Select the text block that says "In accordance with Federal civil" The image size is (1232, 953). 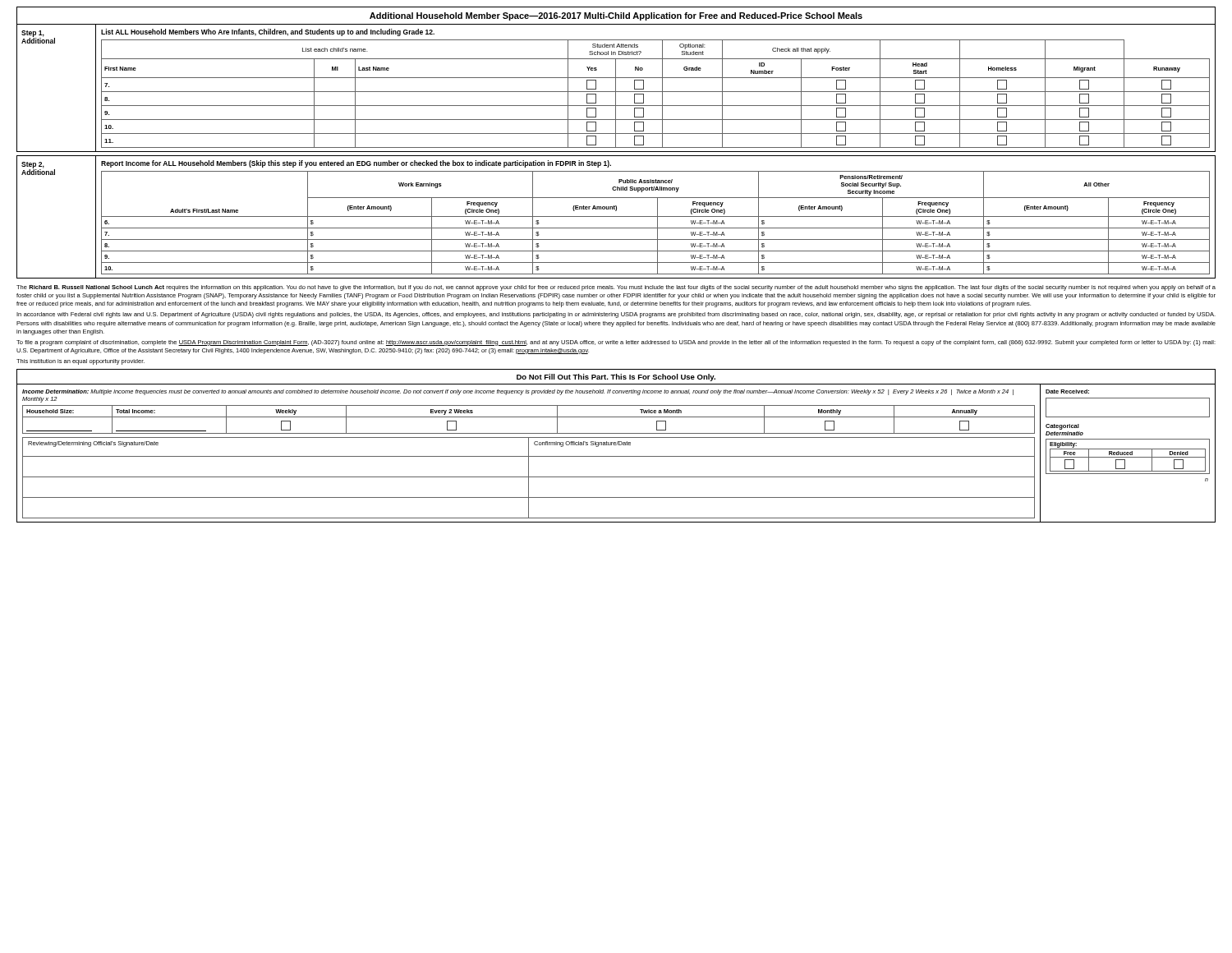(616, 323)
